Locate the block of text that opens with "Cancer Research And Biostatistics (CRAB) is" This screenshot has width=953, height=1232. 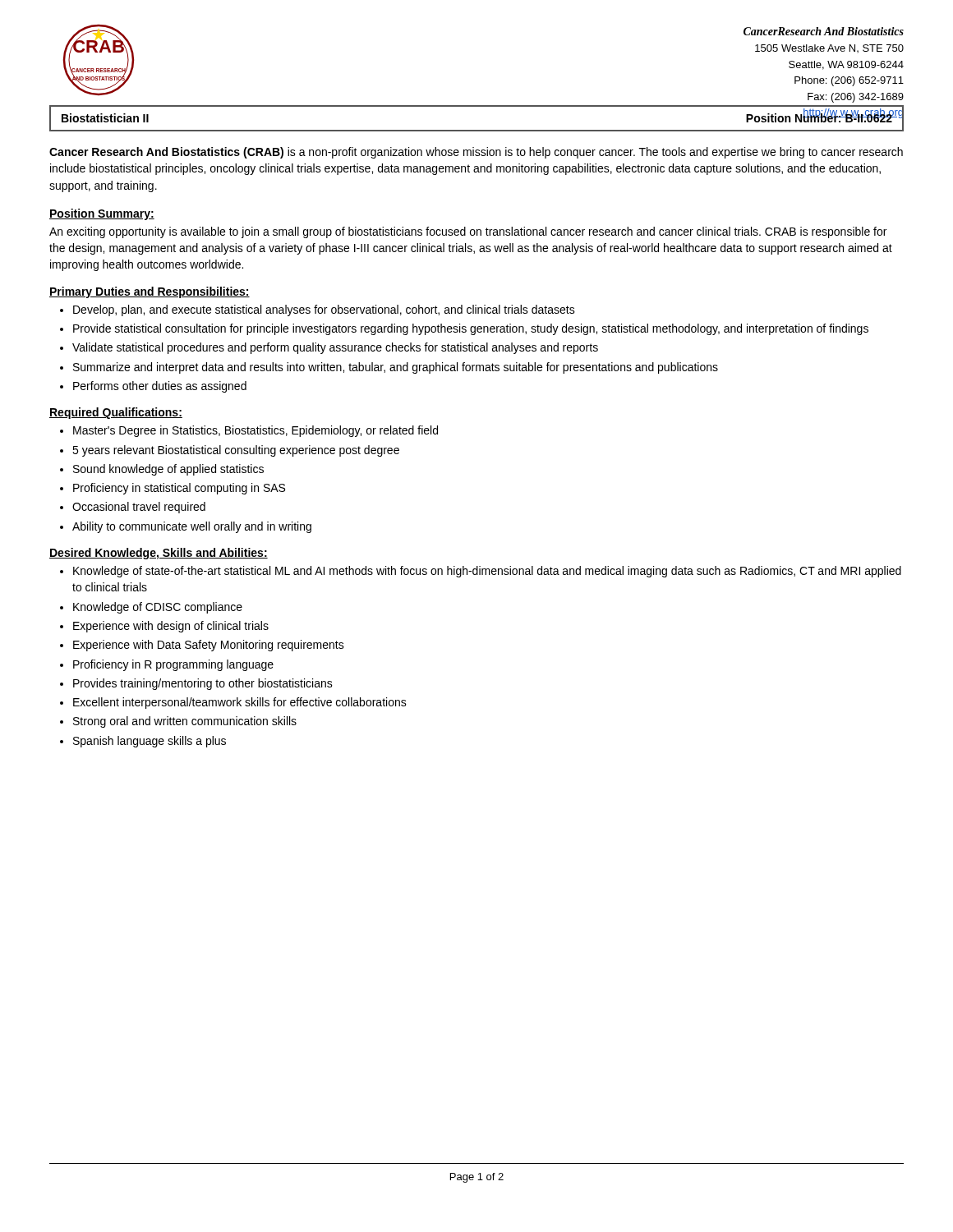[x=476, y=169]
